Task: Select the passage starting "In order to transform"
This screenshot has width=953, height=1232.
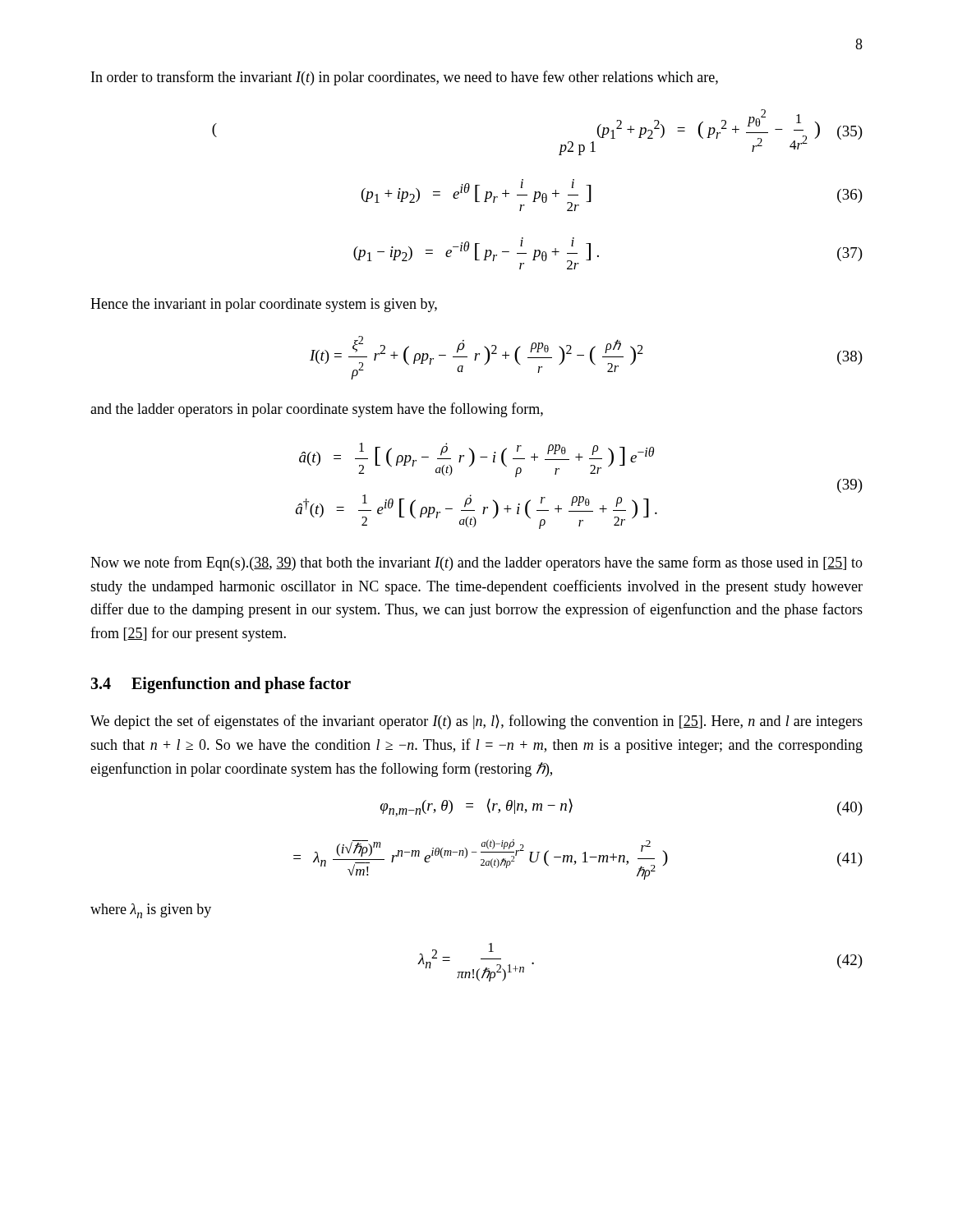Action: pos(476,77)
